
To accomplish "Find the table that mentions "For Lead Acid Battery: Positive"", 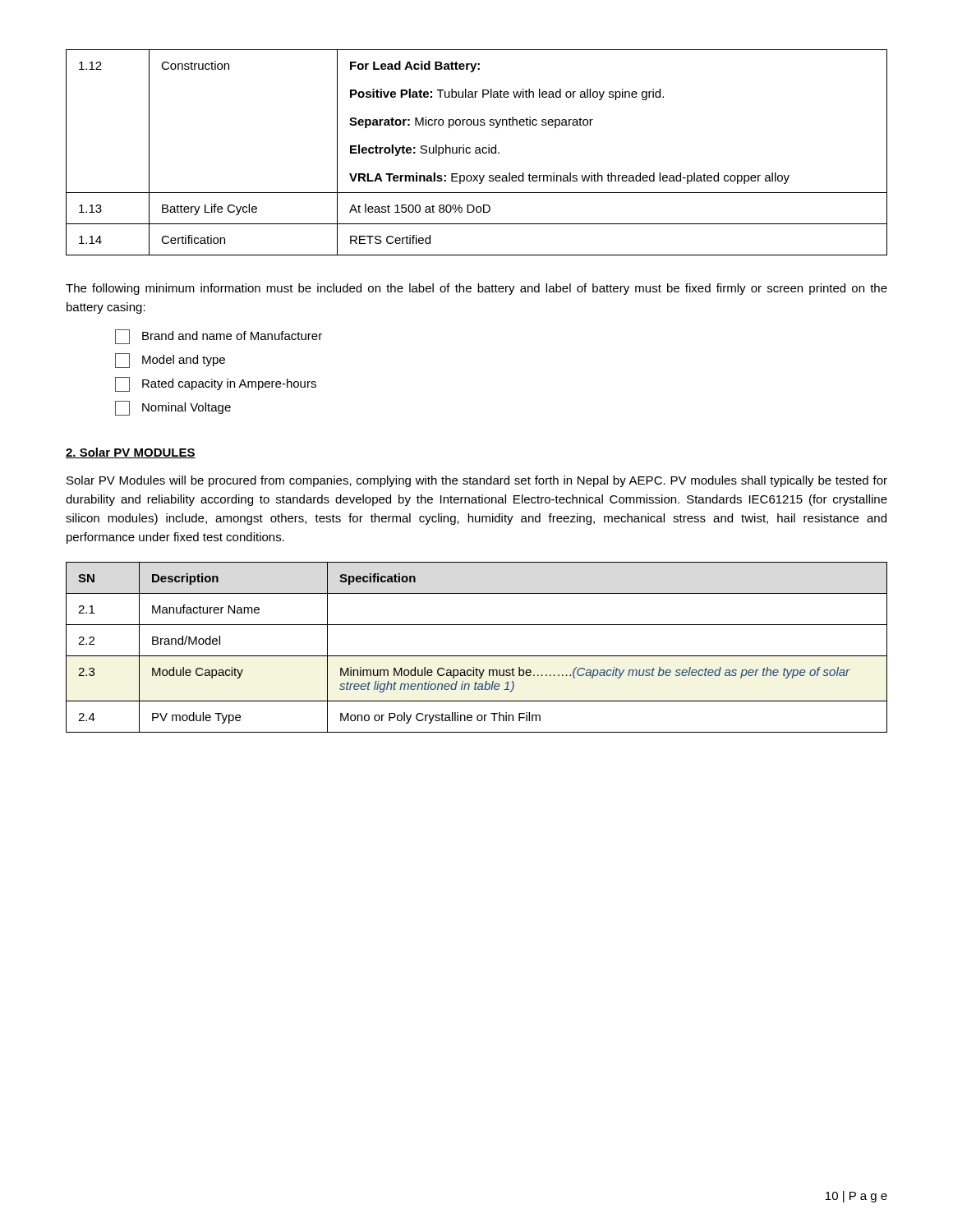I will click(x=476, y=152).
